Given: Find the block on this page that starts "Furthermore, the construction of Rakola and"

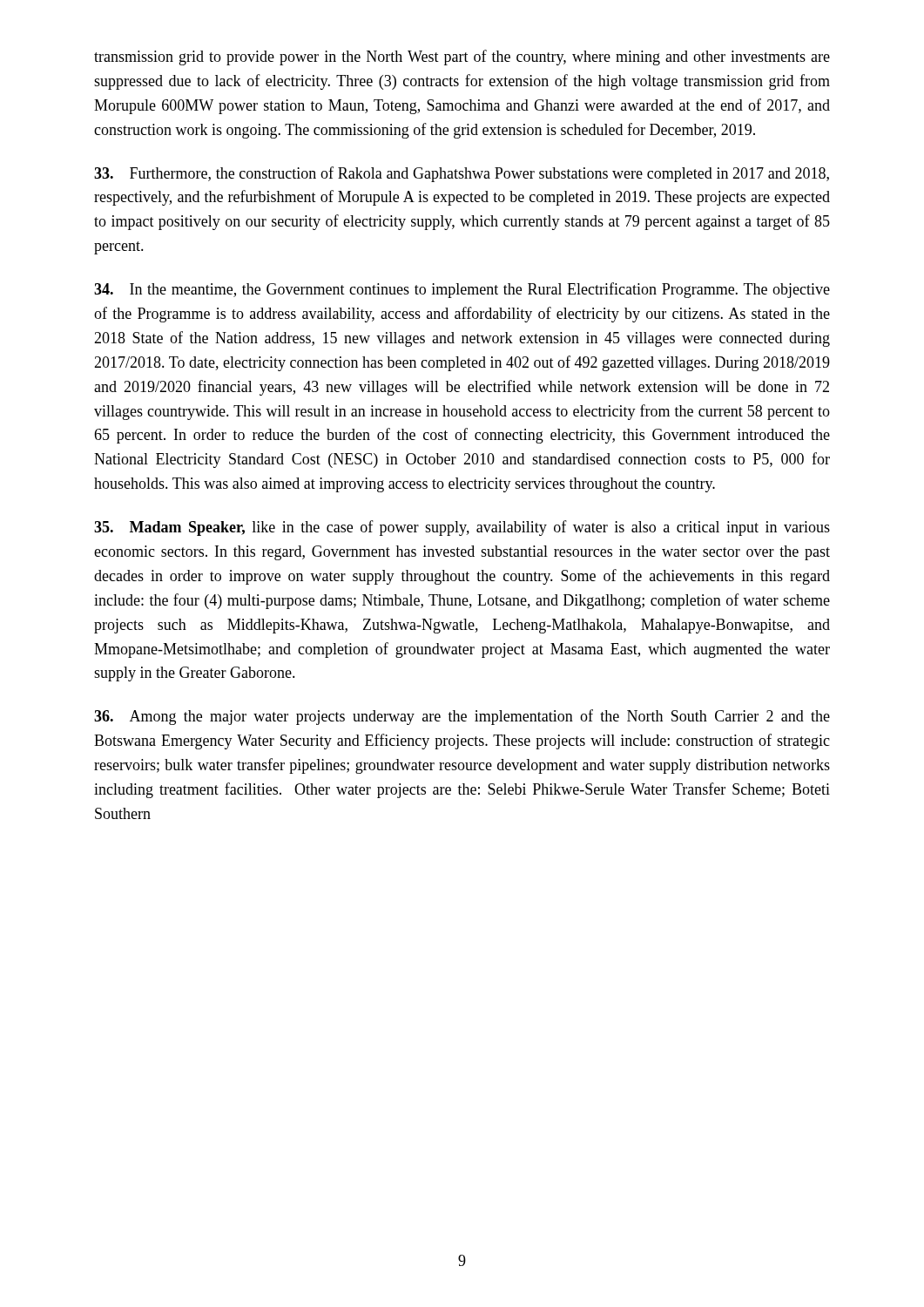Looking at the screenshot, I should [x=462, y=210].
